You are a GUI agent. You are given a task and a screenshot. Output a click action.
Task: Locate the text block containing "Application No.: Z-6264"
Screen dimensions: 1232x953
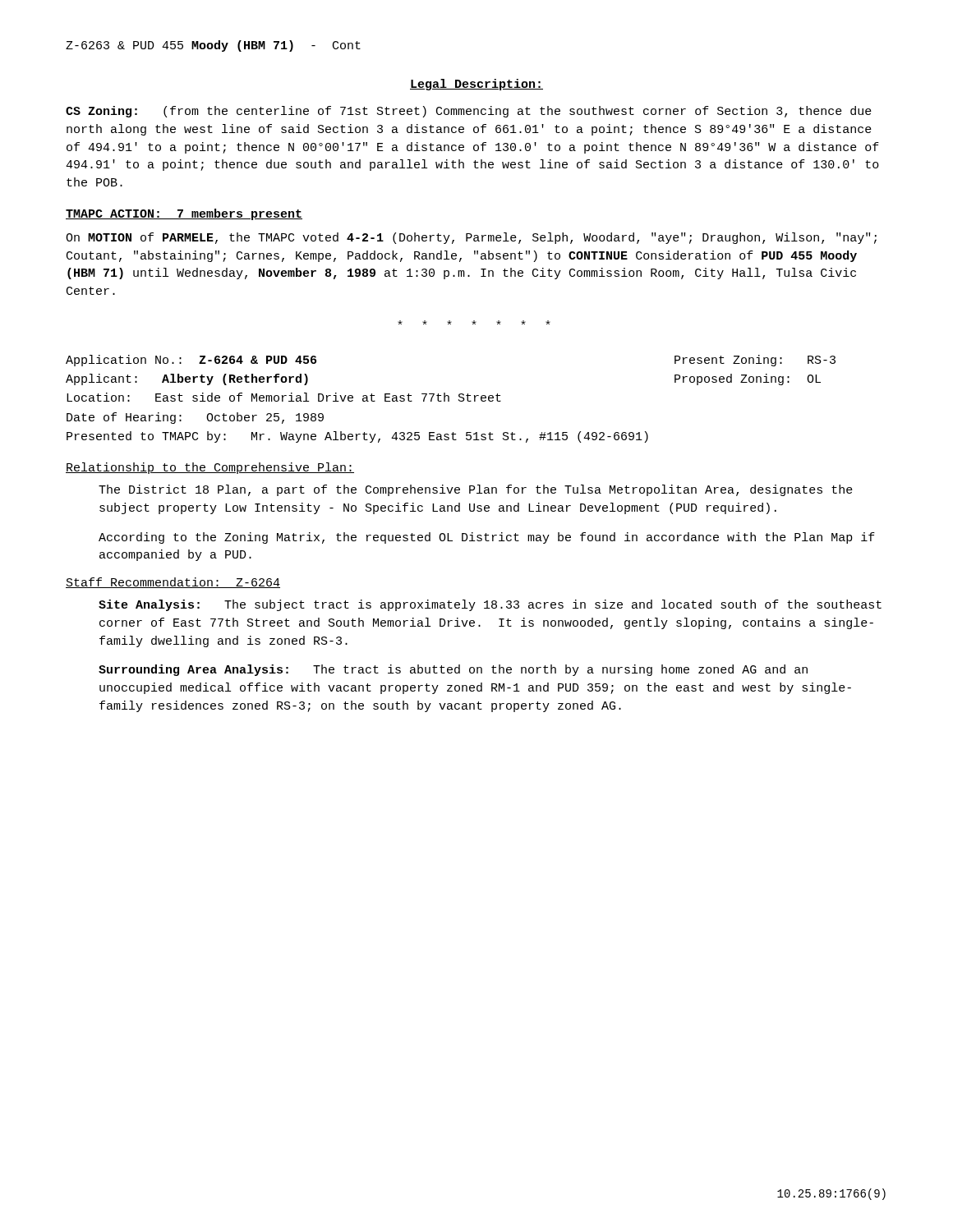(476, 399)
